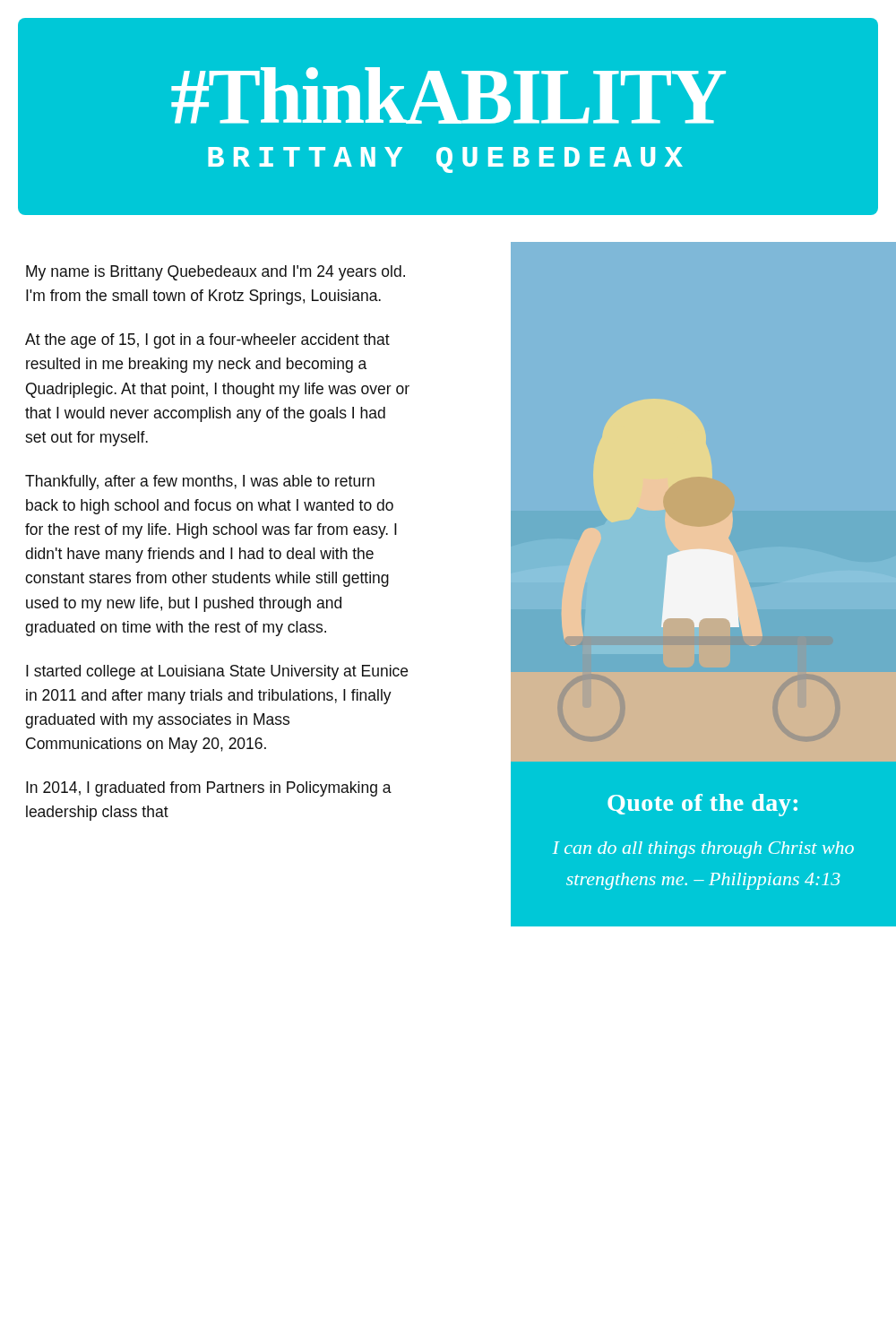896x1344 pixels.
Task: Click the title
Action: 448,114
